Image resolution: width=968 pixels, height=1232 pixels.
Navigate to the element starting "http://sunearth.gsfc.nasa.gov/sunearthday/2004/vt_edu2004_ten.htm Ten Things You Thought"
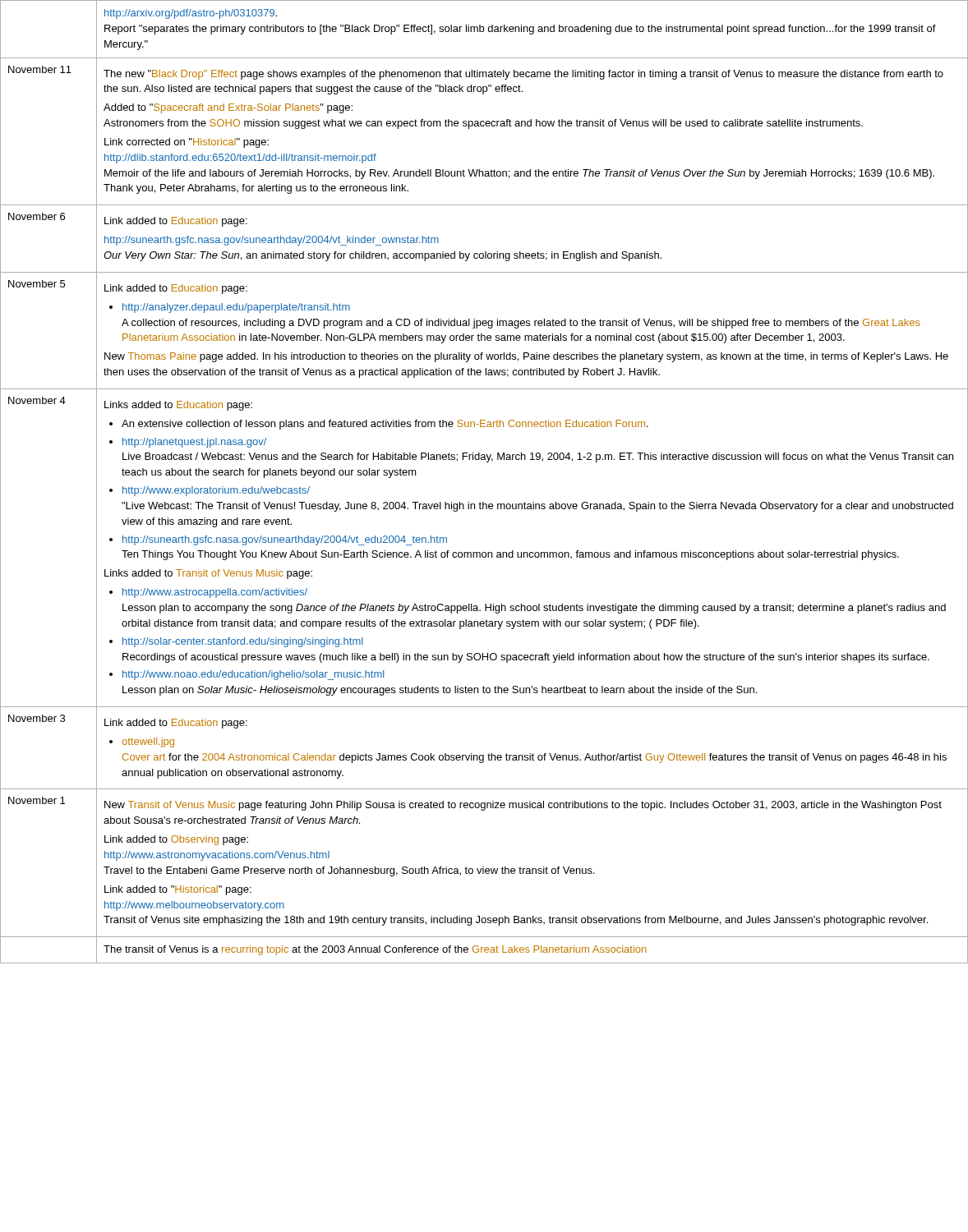tap(511, 547)
